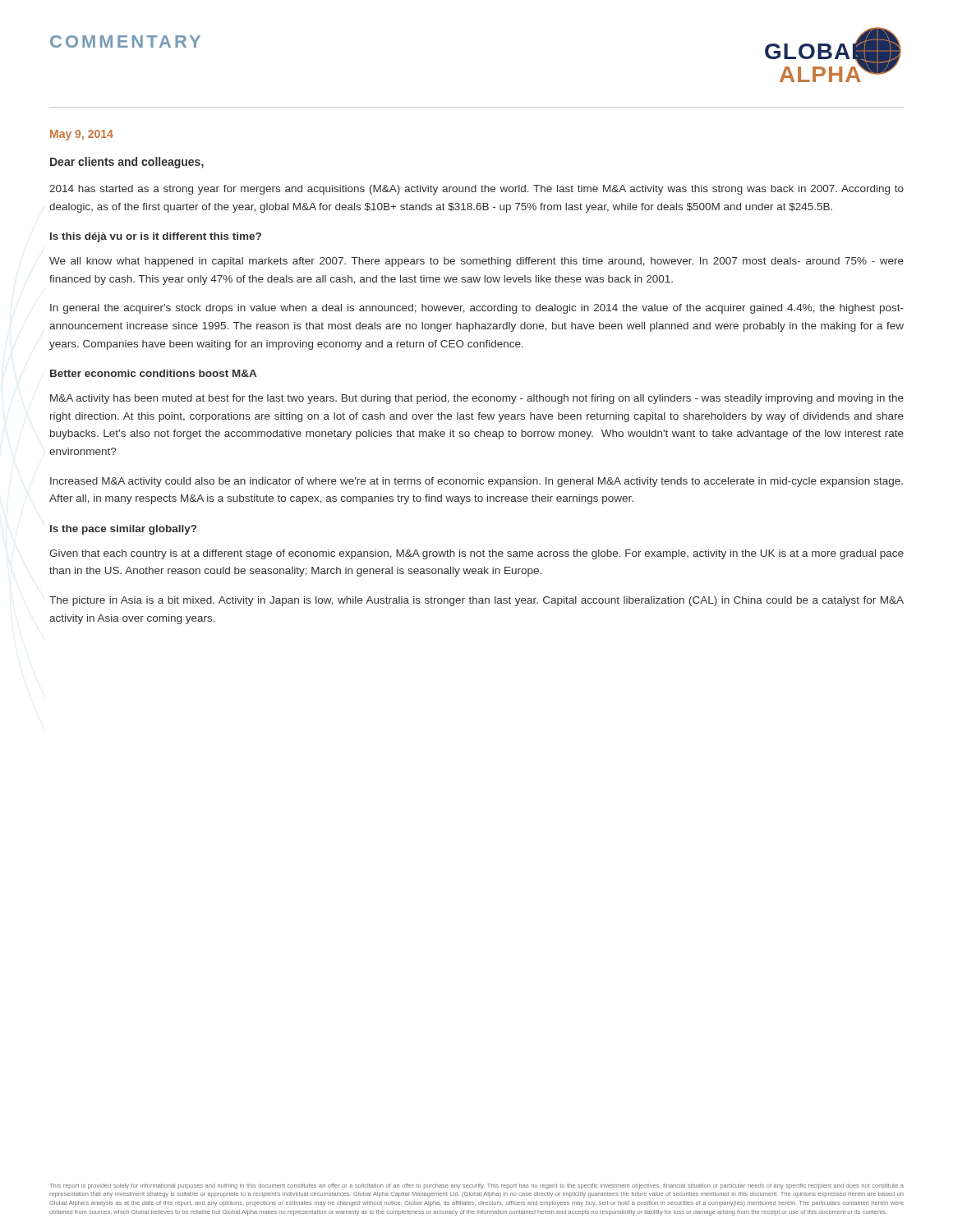The image size is (953, 1232).
Task: Find the text block containing "Increased M&A activity could also"
Action: click(476, 489)
